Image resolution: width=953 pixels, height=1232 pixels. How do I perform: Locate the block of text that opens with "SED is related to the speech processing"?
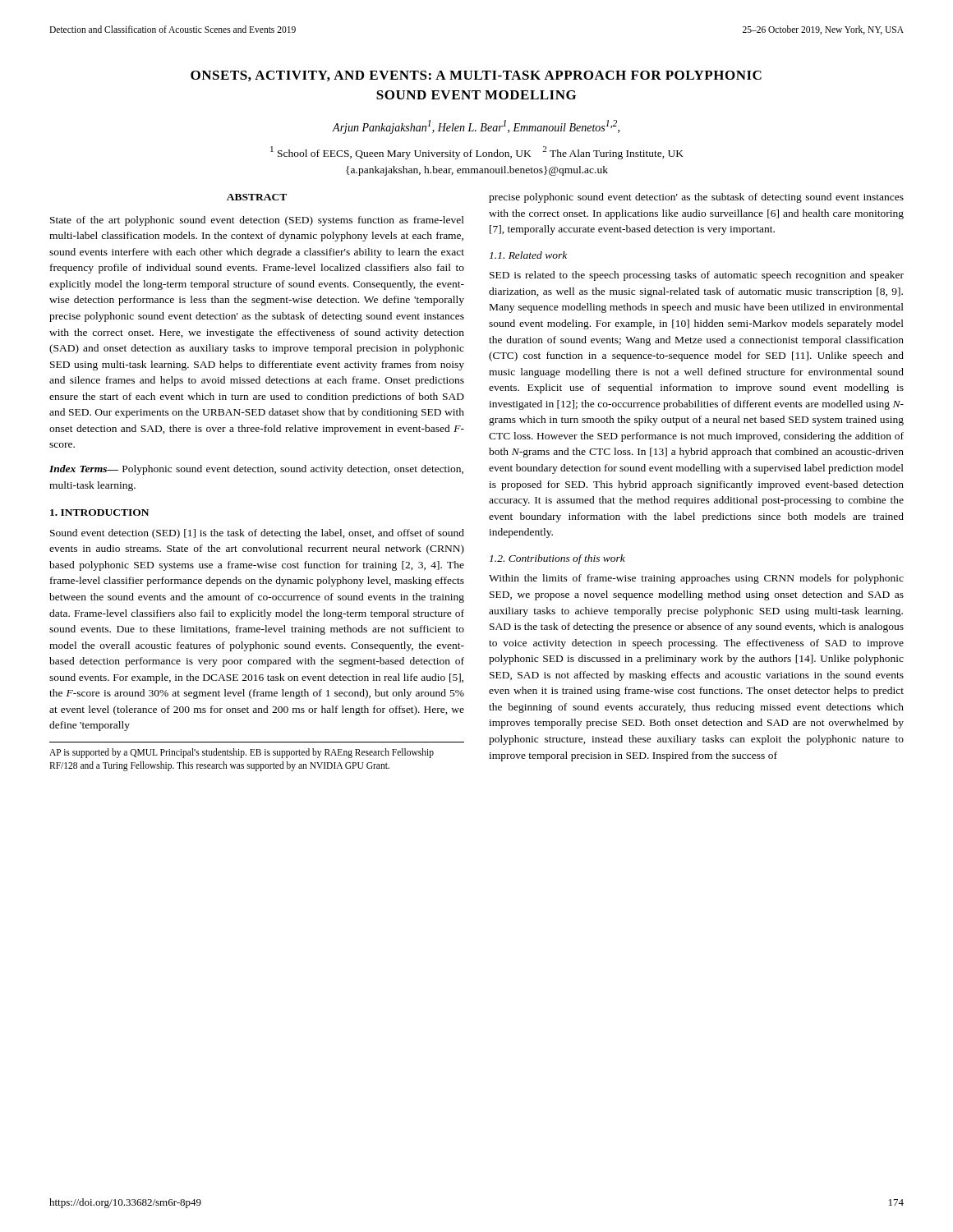point(696,404)
